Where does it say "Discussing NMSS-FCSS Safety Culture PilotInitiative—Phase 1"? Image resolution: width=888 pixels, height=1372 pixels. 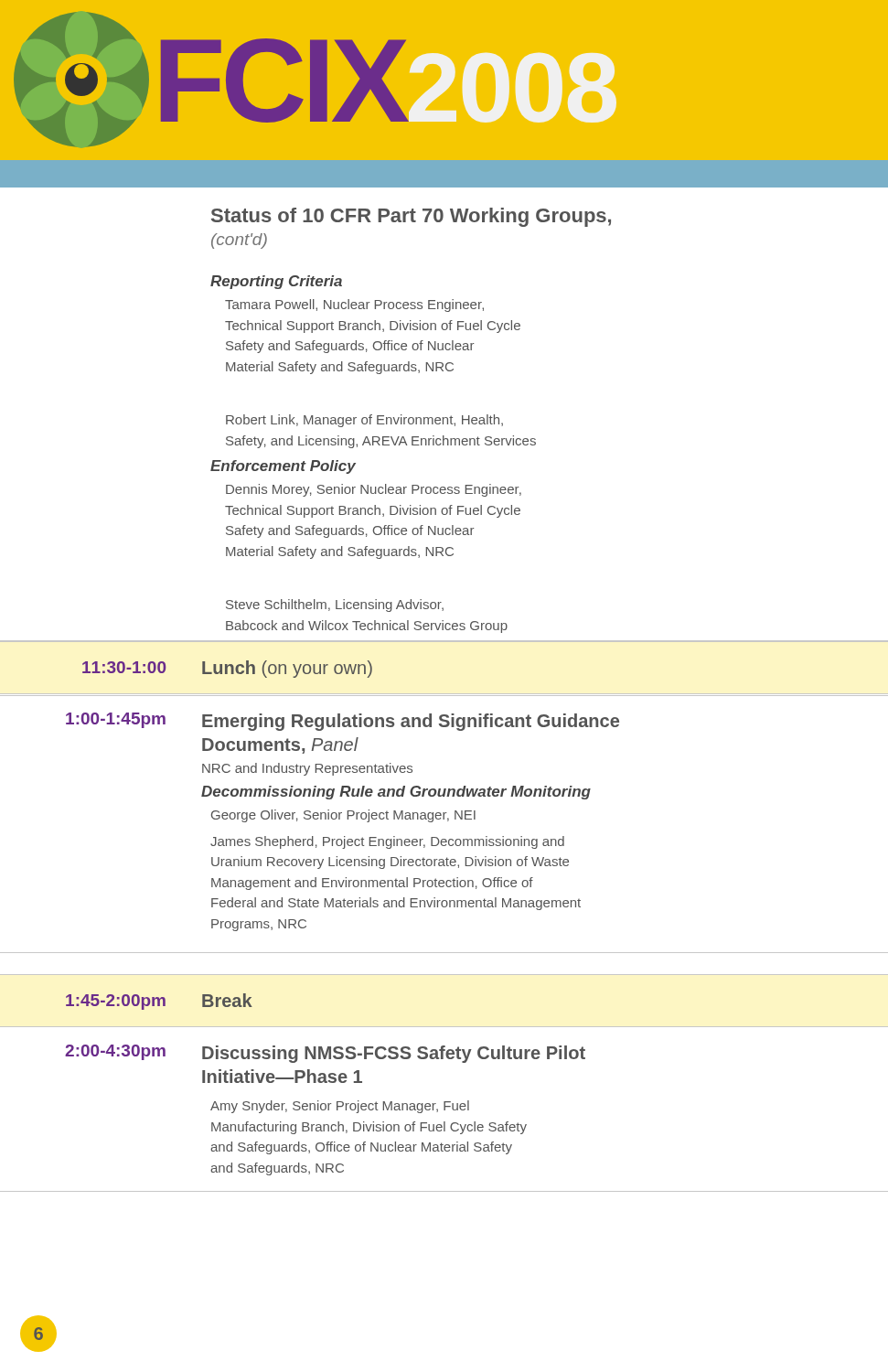point(393,1065)
